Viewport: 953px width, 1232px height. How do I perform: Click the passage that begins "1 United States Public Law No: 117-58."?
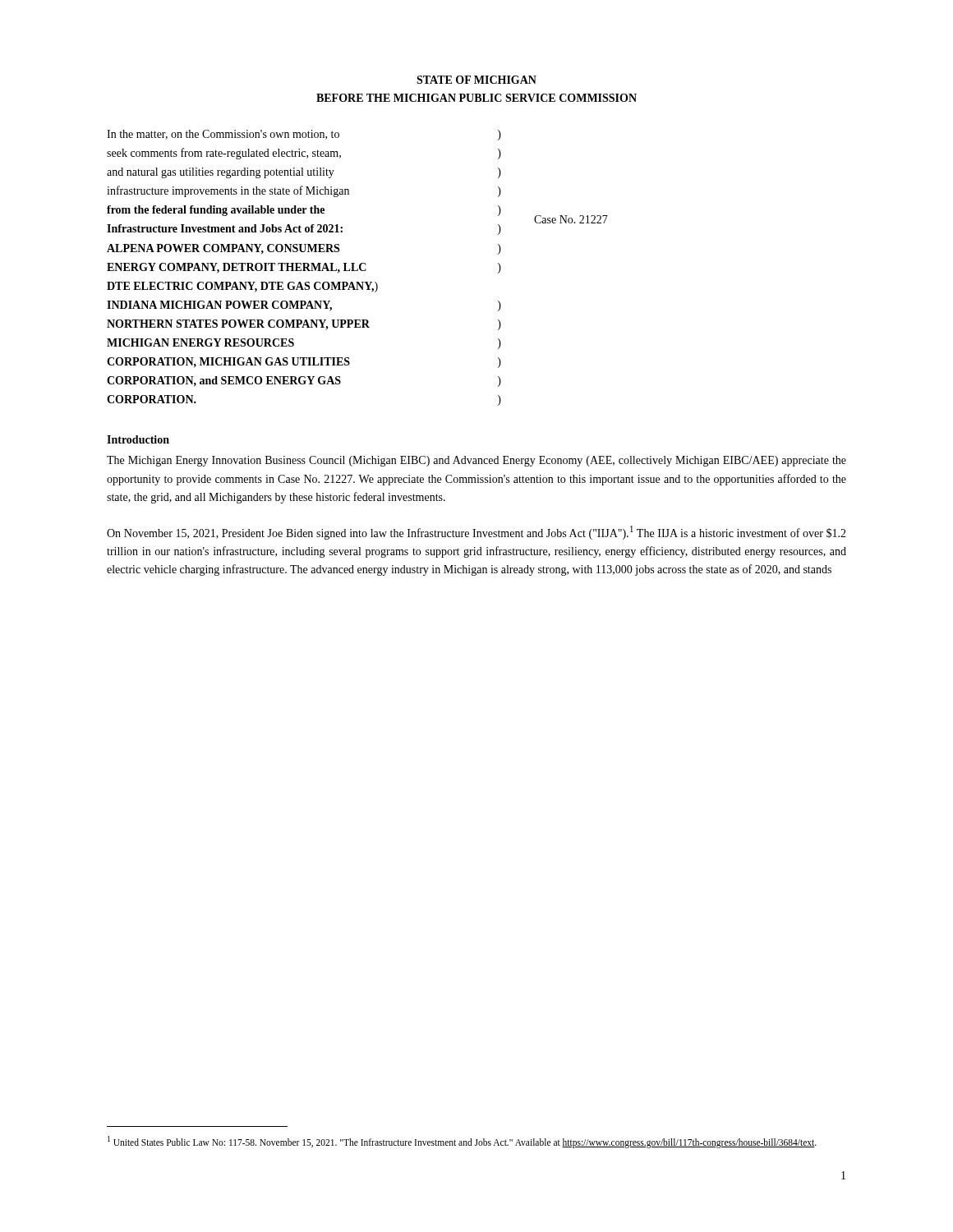[462, 1141]
